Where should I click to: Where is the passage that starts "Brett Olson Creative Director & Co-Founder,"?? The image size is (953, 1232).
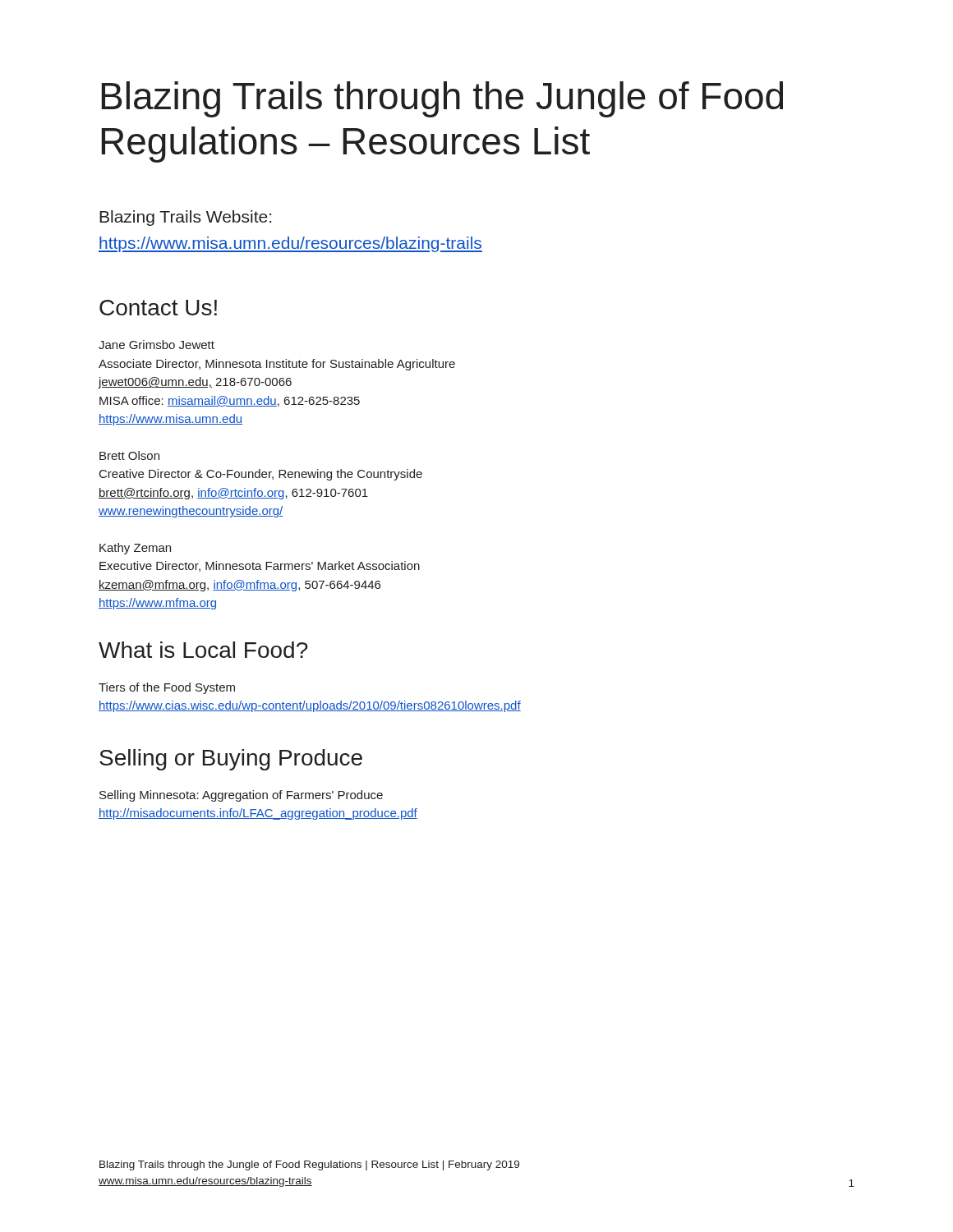coord(261,483)
